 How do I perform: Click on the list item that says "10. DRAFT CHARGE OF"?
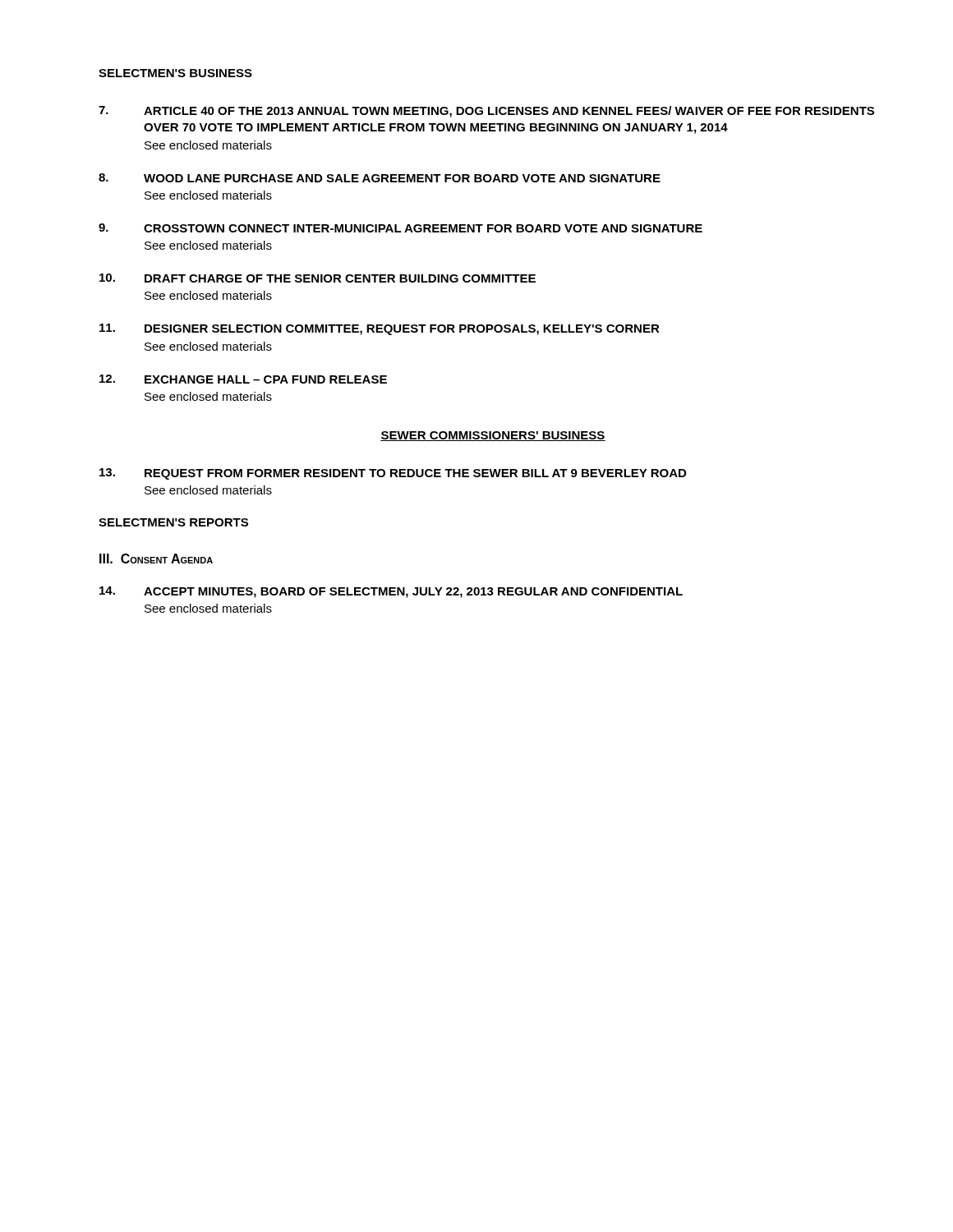pos(493,286)
